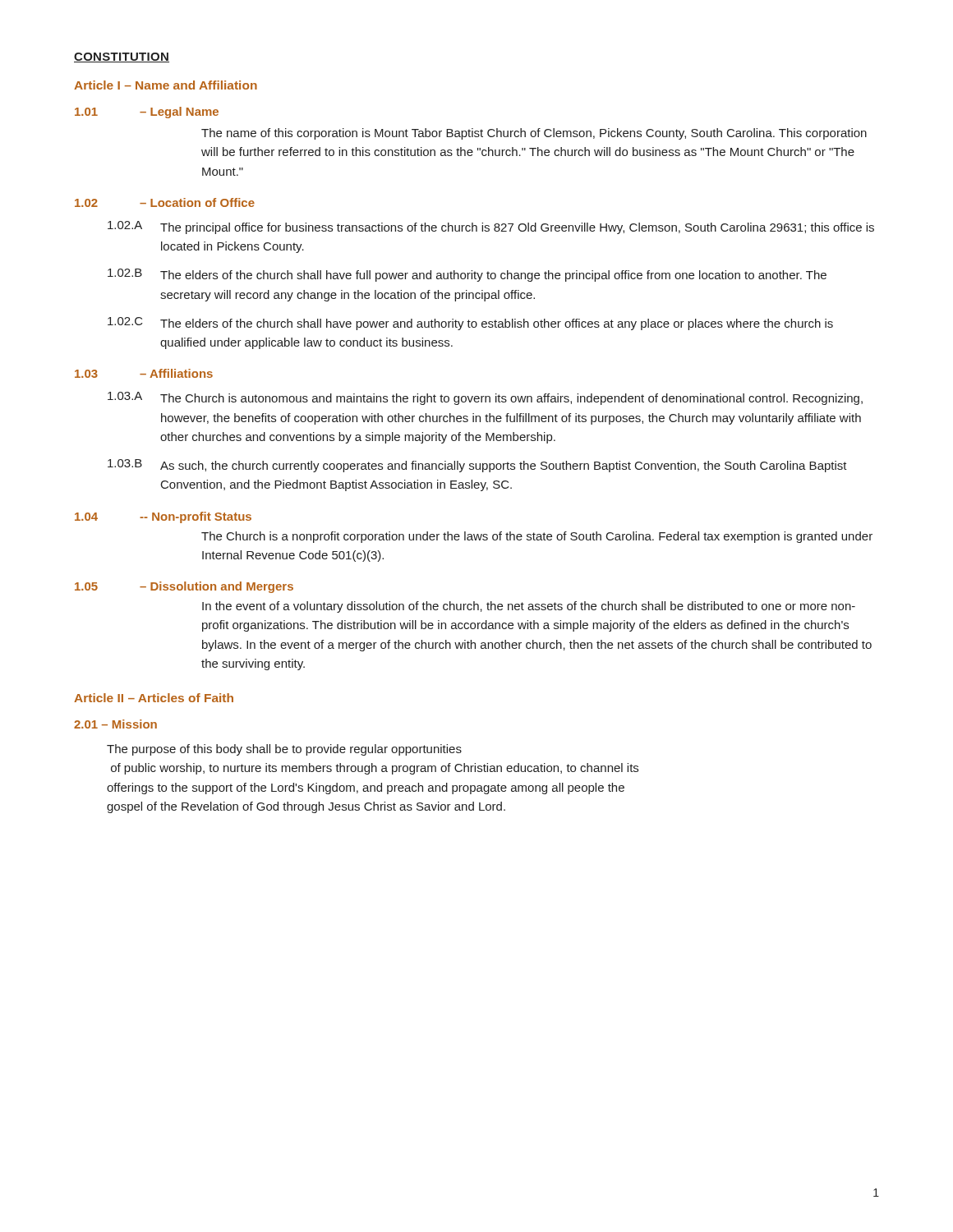The width and height of the screenshot is (953, 1232).
Task: Locate the block of text that opens with "In the event"
Action: tap(537, 634)
